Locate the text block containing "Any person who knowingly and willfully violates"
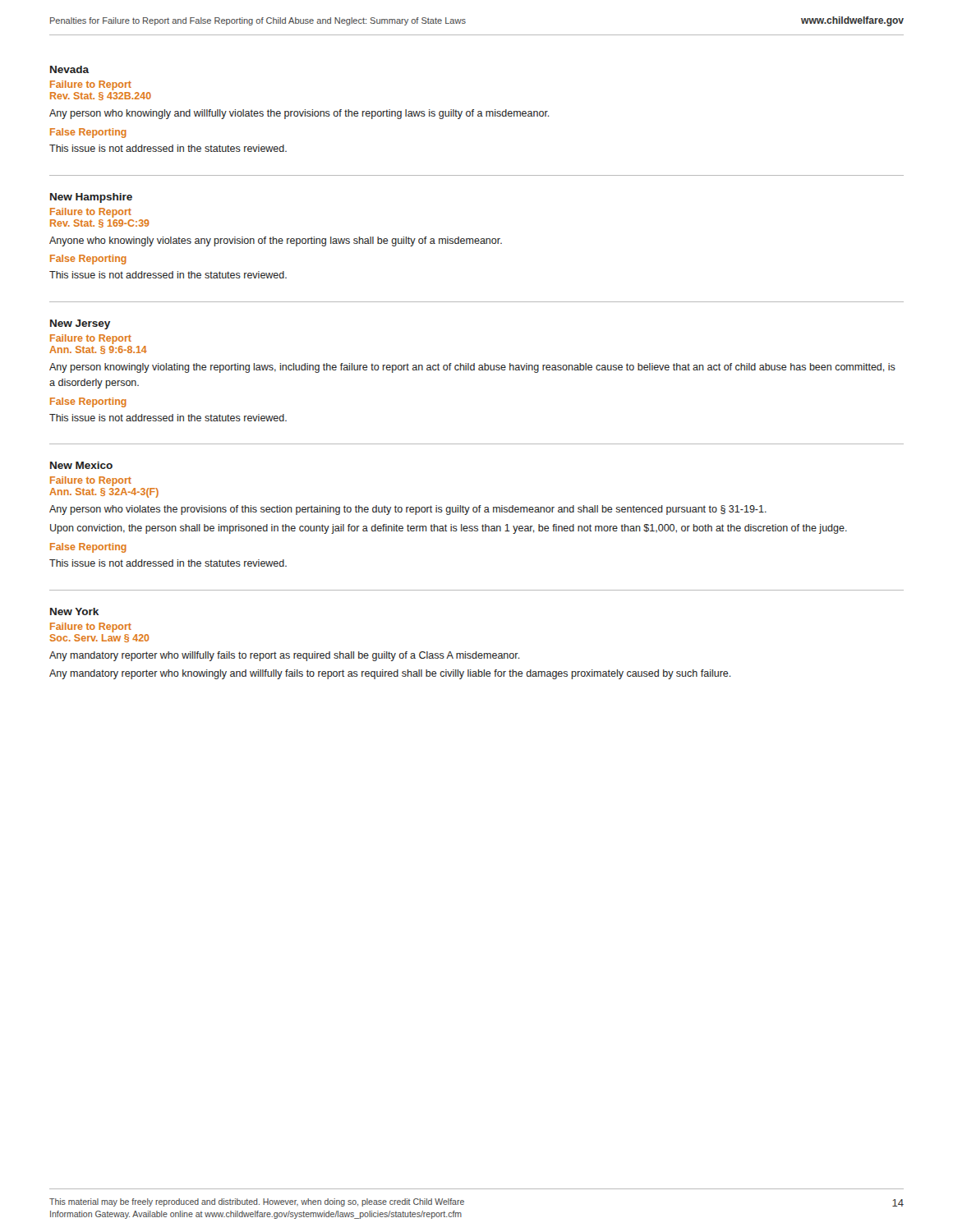Viewport: 953px width, 1232px height. click(x=300, y=113)
